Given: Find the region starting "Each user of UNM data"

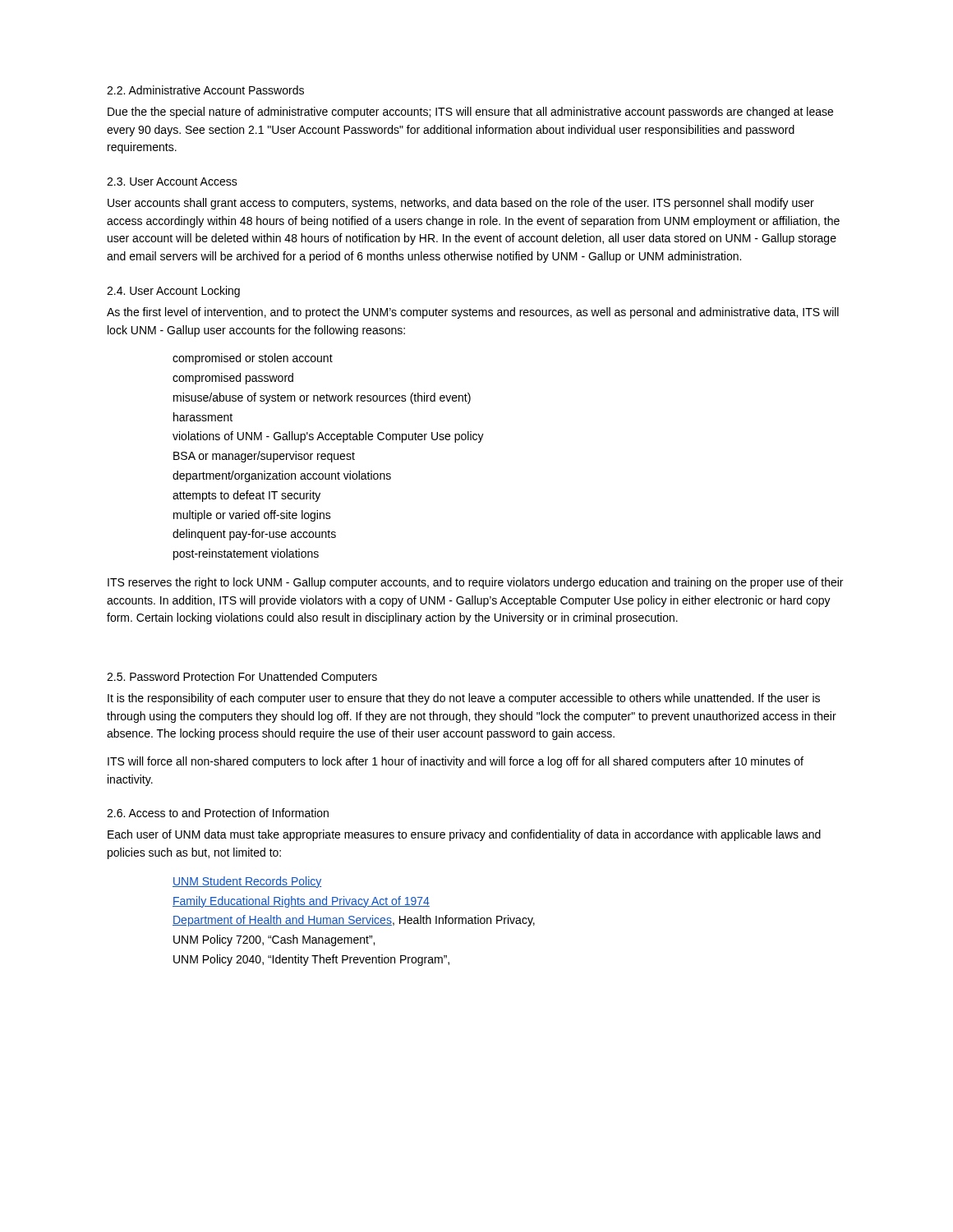Looking at the screenshot, I should click(464, 844).
